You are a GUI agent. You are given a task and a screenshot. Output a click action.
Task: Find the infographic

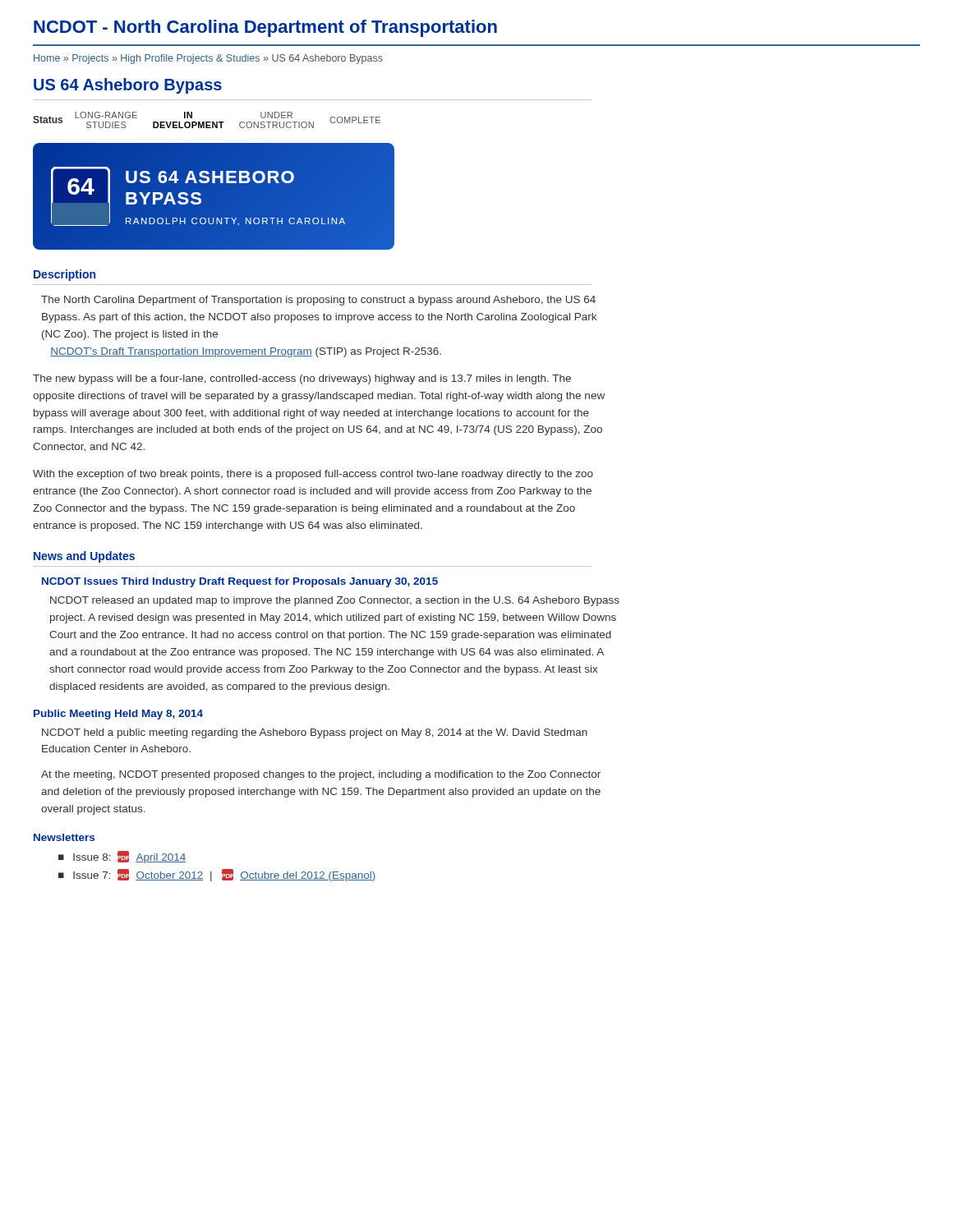coord(214,196)
